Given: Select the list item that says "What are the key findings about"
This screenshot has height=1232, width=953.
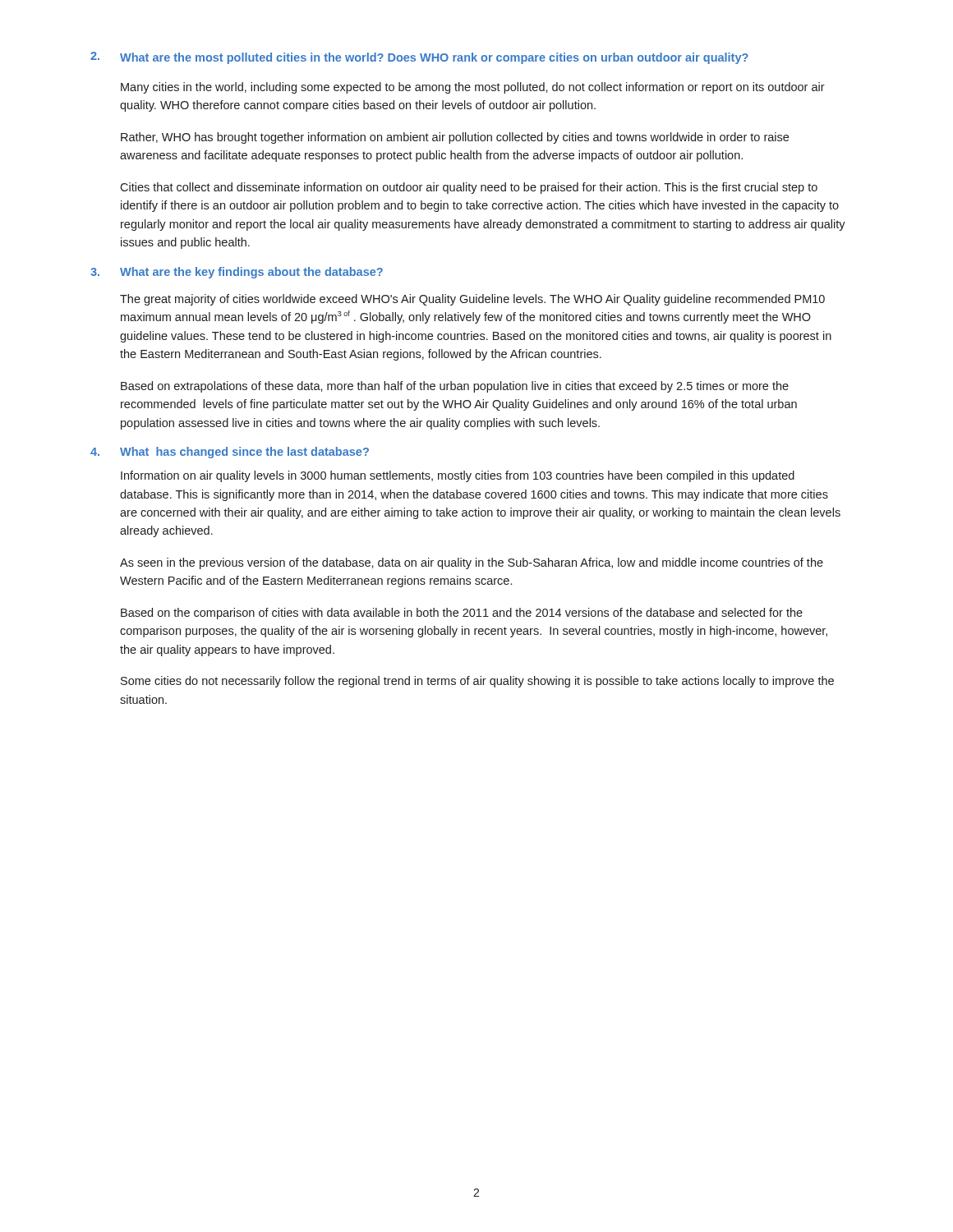Looking at the screenshot, I should pyautogui.click(x=252, y=272).
